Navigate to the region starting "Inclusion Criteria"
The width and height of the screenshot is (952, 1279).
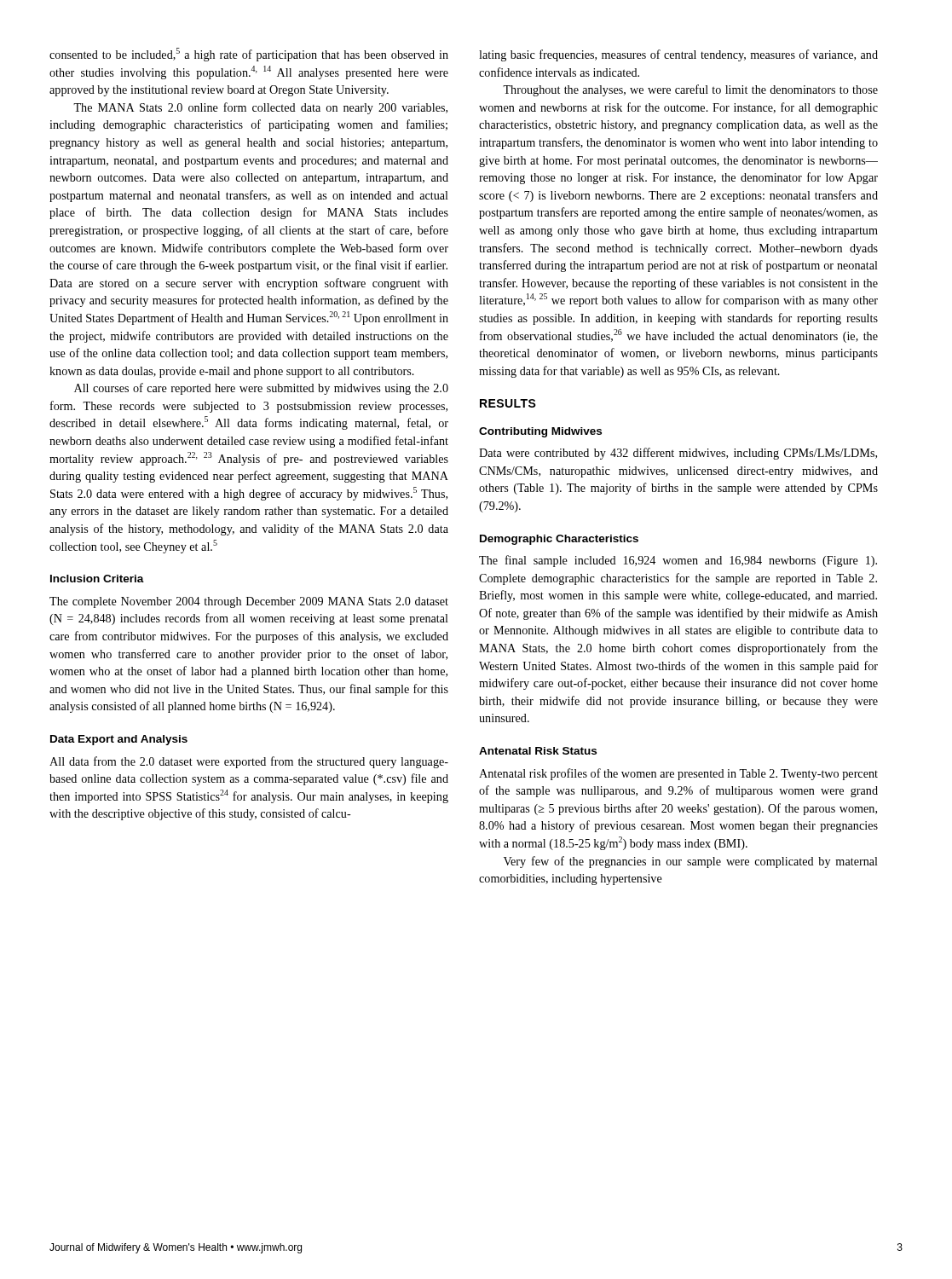[x=97, y=579]
